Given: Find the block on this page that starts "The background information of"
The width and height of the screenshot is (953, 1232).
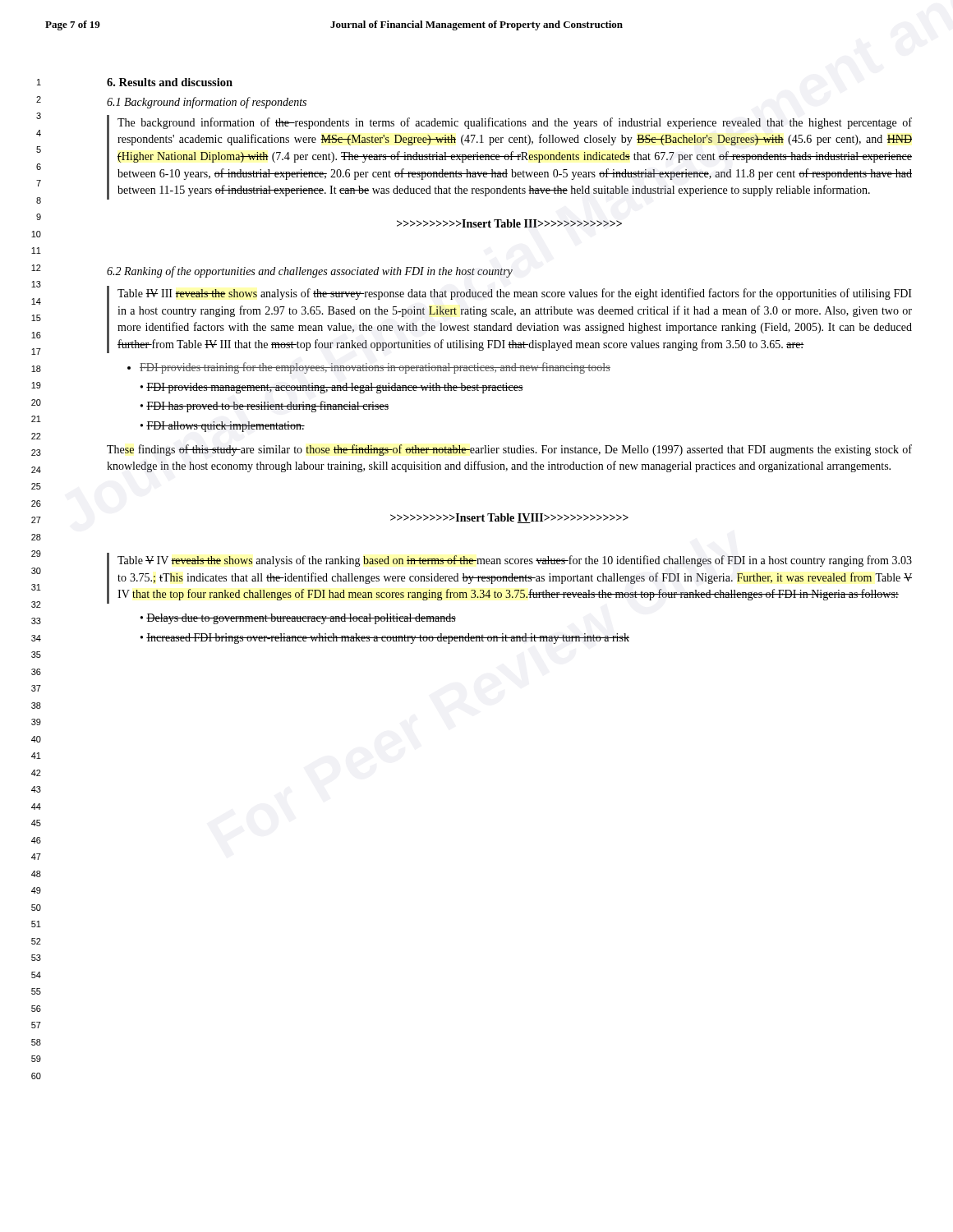Looking at the screenshot, I should [x=515, y=157].
